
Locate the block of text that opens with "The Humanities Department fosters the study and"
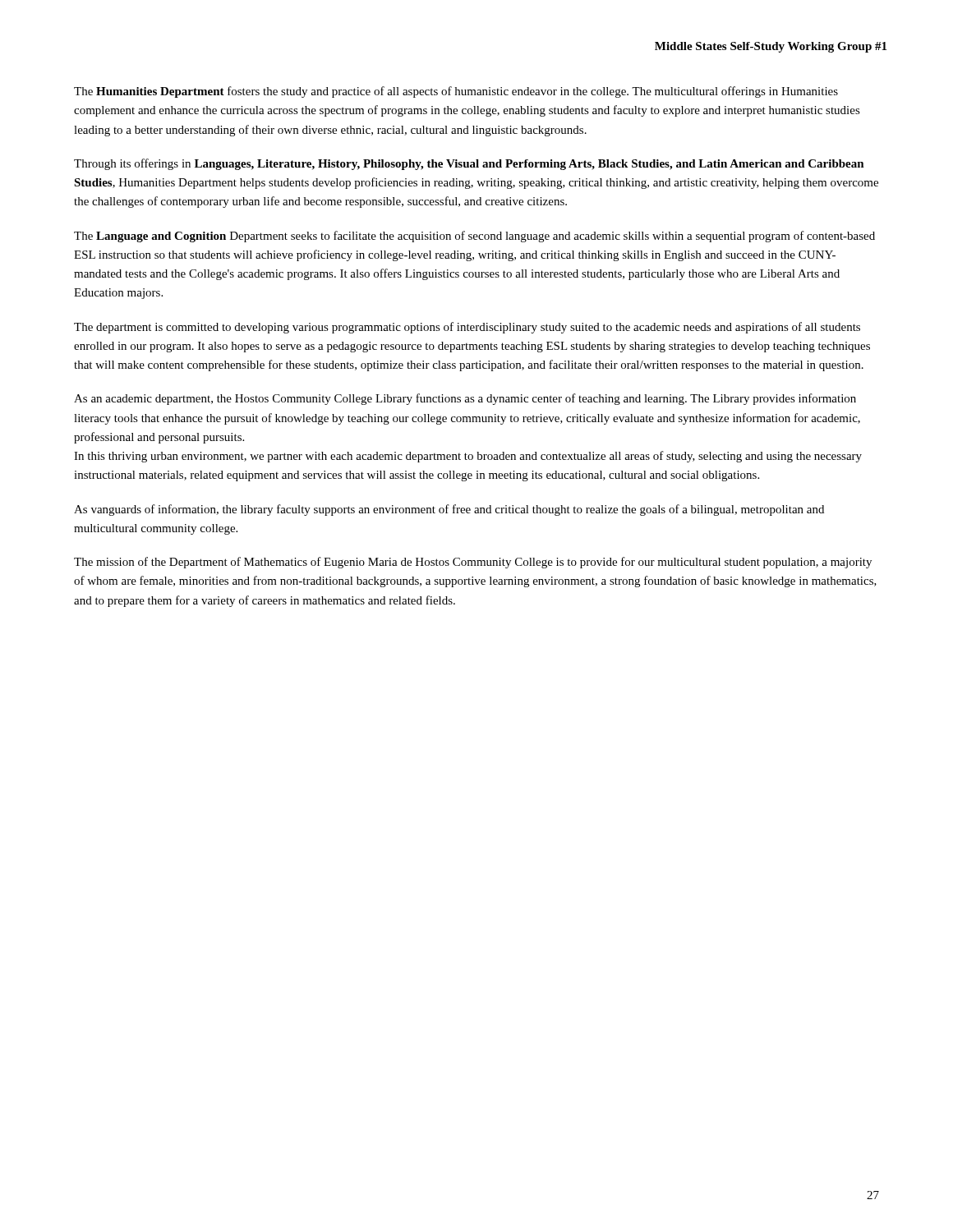467,110
